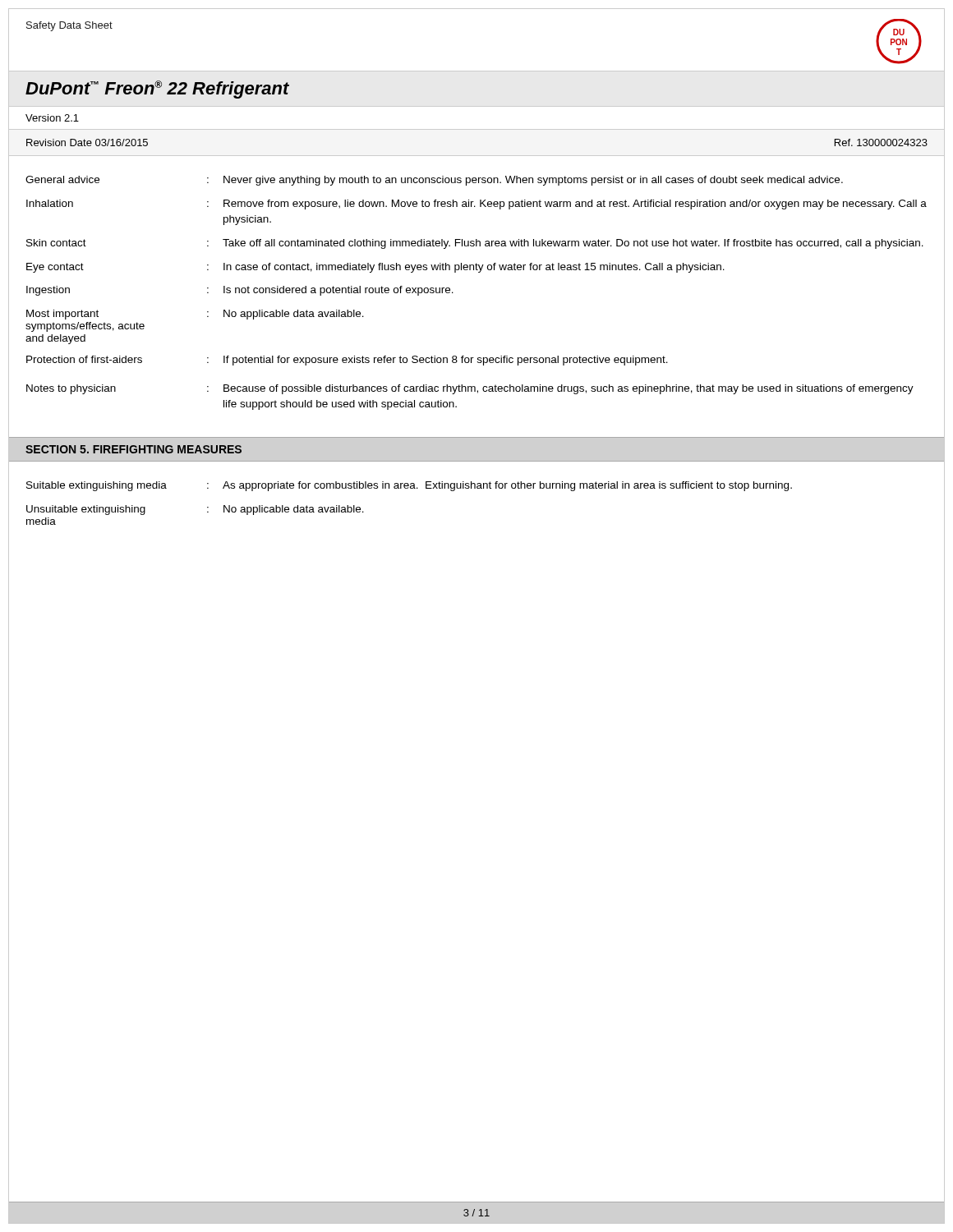The height and width of the screenshot is (1232, 953).
Task: Point to the text starting "Revision Date 03/16/2015"
Action: click(x=87, y=143)
